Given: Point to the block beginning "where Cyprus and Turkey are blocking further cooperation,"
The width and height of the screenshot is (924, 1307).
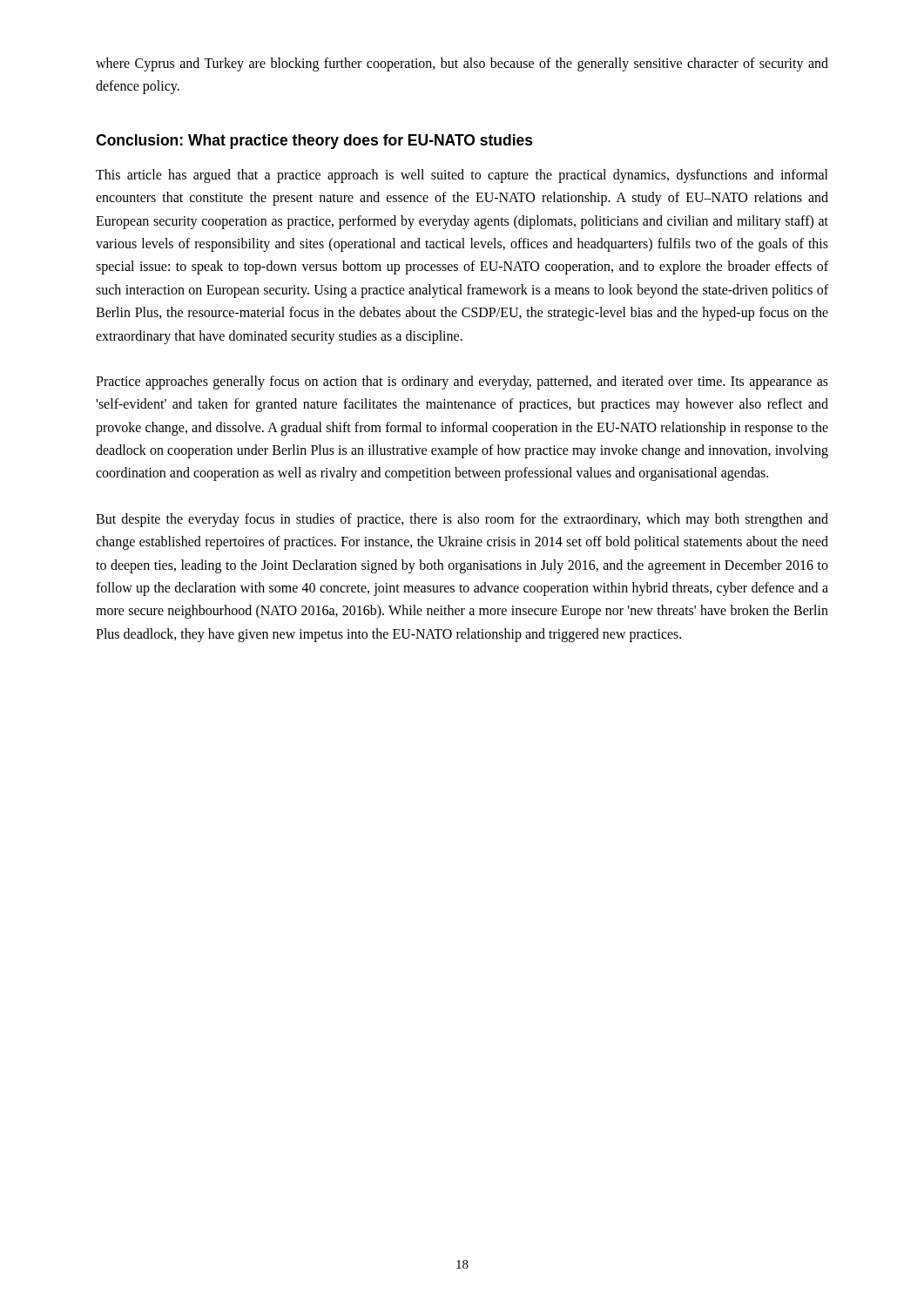Looking at the screenshot, I should click(462, 75).
